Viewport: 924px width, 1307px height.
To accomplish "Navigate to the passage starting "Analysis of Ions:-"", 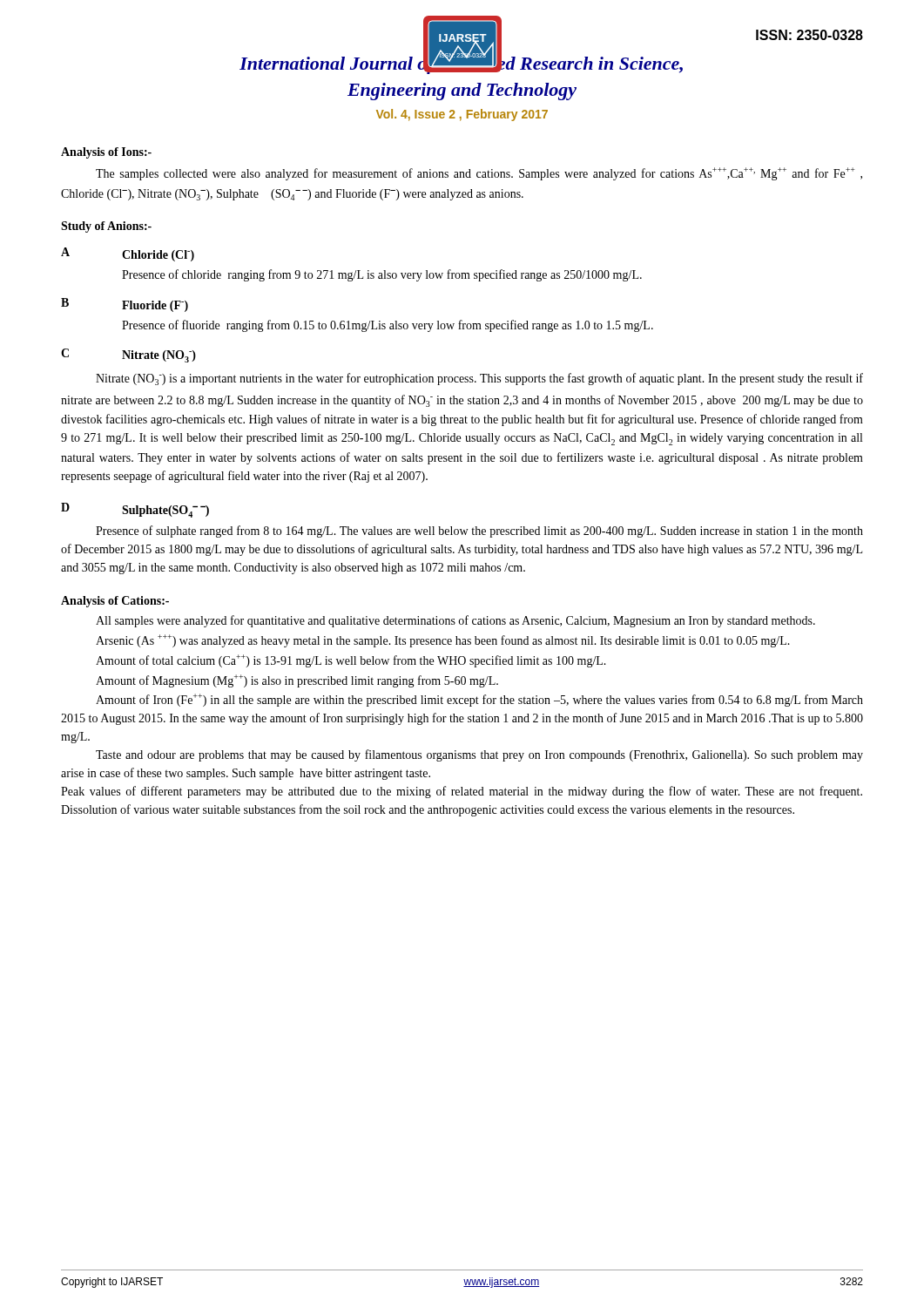I will coord(106,152).
